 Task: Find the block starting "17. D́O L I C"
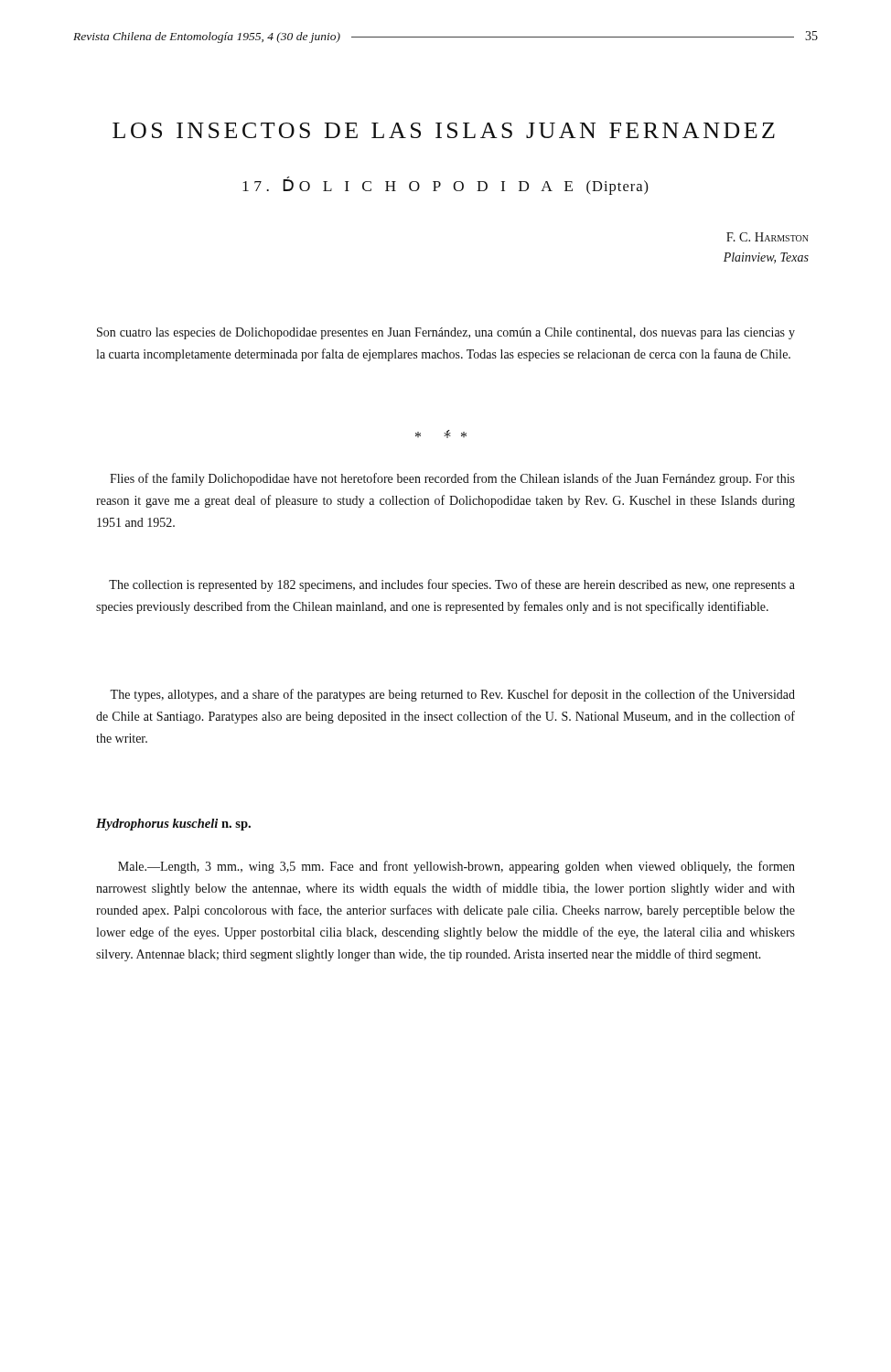[446, 186]
